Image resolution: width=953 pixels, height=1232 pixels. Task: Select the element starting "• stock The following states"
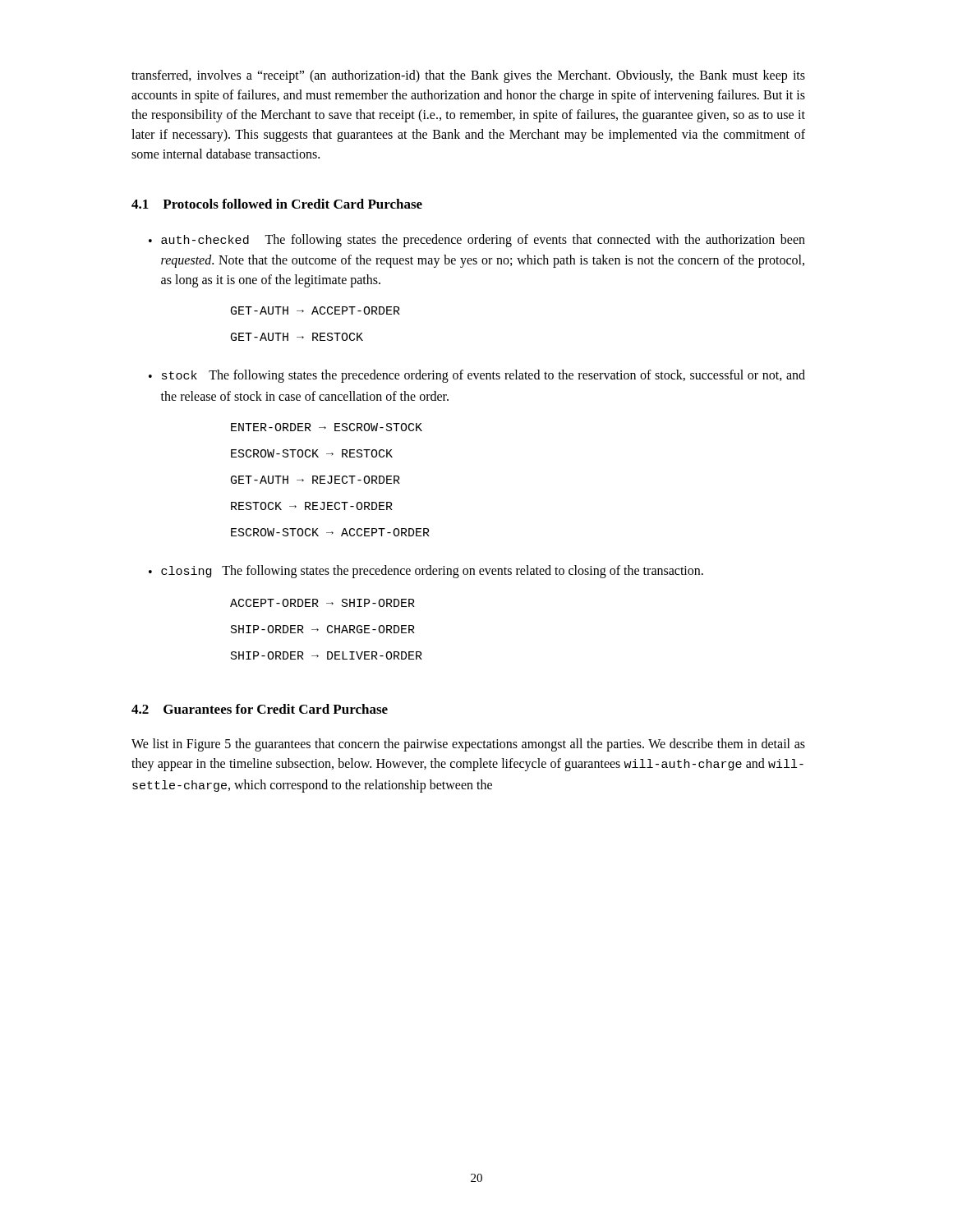coord(477,376)
